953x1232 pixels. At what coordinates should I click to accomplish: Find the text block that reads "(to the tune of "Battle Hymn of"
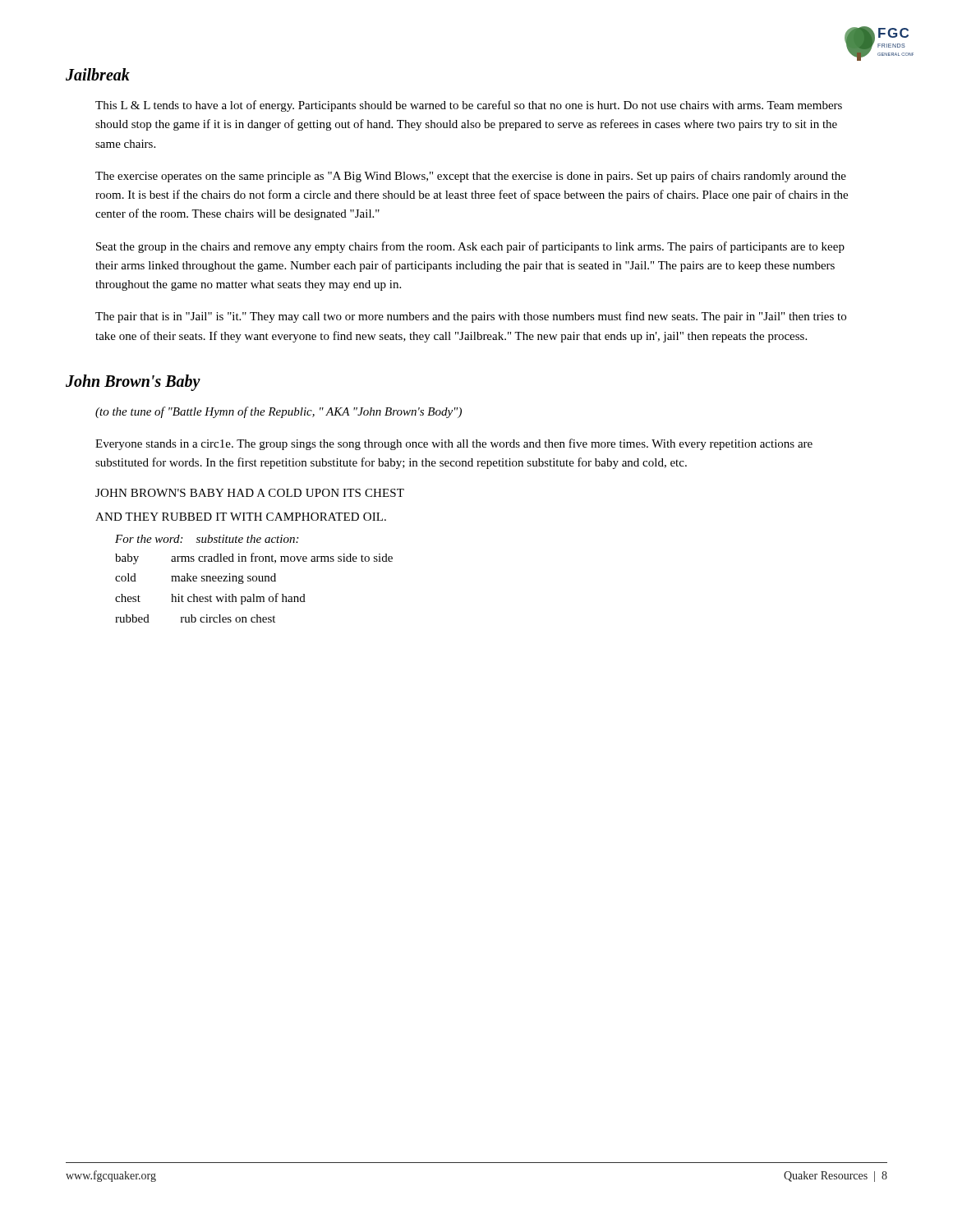pos(279,411)
